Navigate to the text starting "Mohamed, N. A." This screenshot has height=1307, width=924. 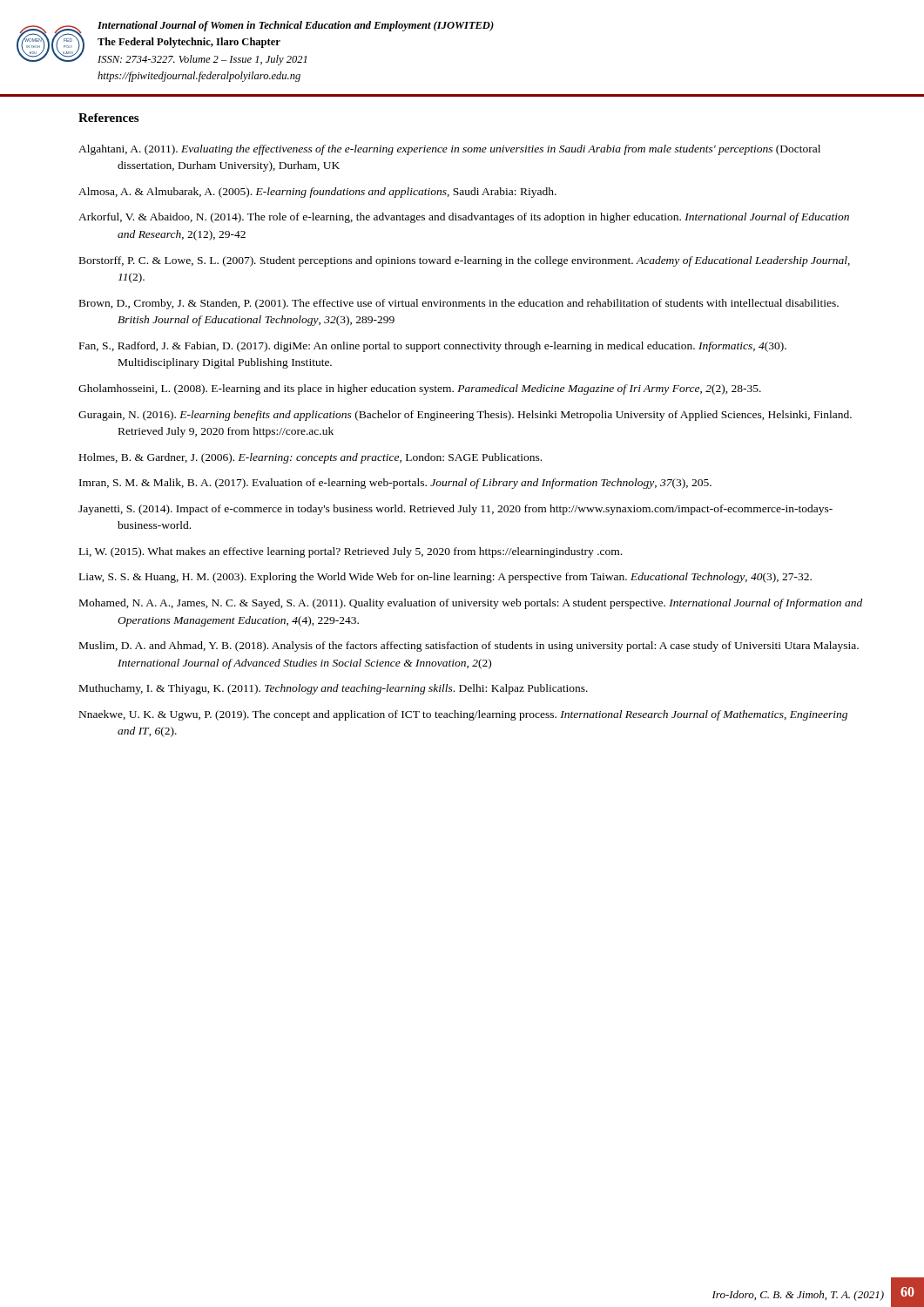click(470, 611)
